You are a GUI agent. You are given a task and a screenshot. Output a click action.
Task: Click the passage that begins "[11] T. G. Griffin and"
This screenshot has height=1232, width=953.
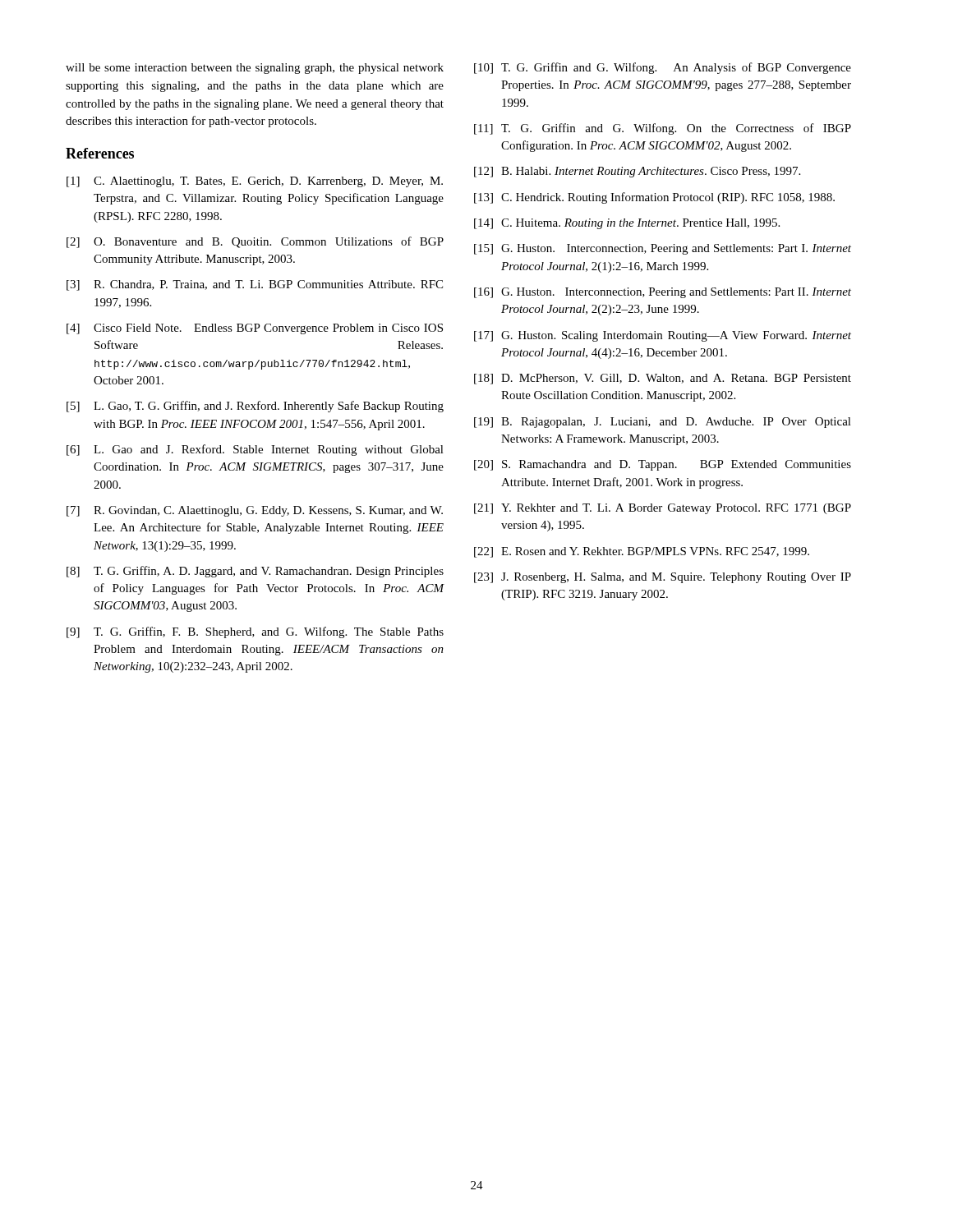662,137
